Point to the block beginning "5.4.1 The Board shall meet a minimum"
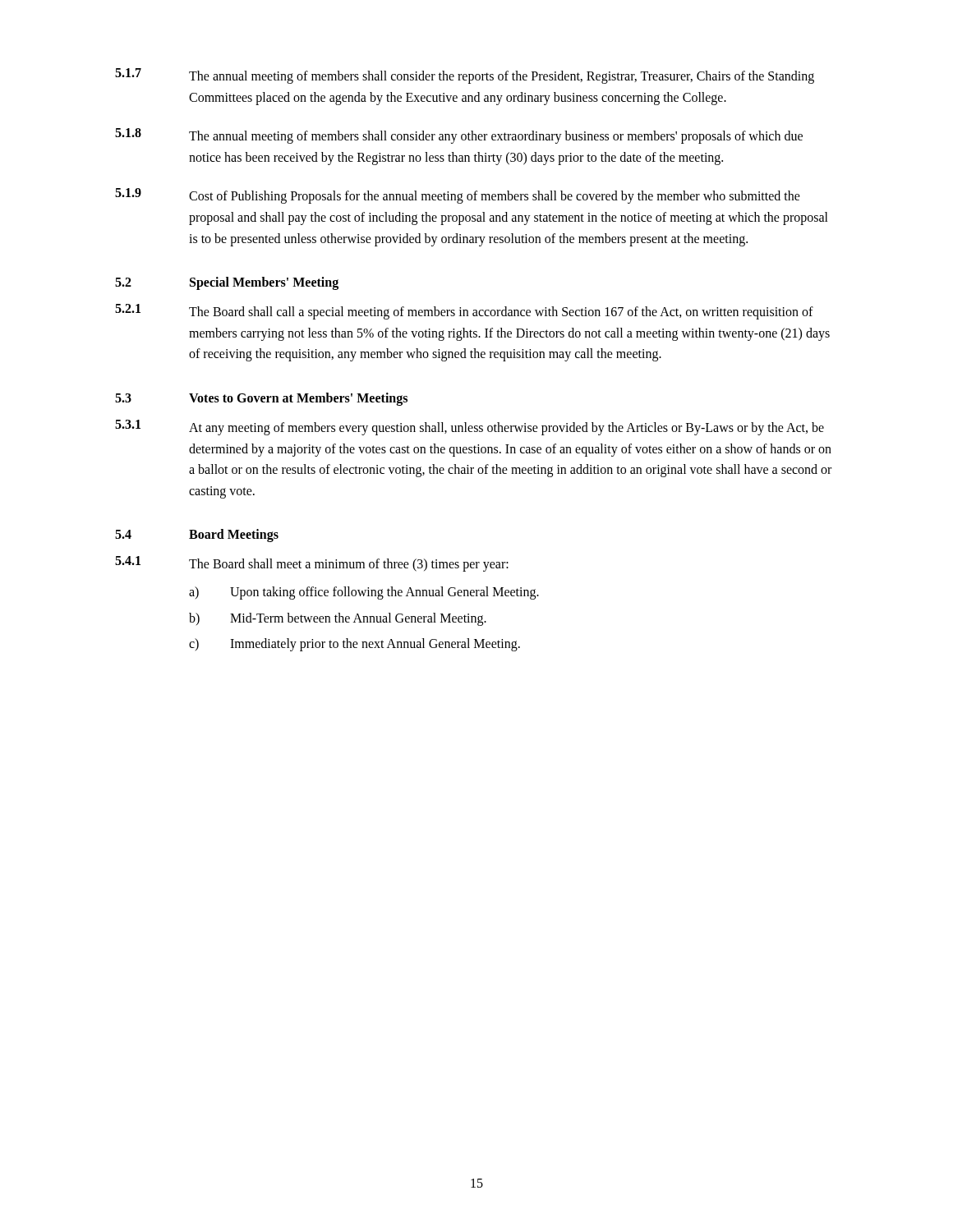Viewport: 953px width, 1232px height. 476,607
